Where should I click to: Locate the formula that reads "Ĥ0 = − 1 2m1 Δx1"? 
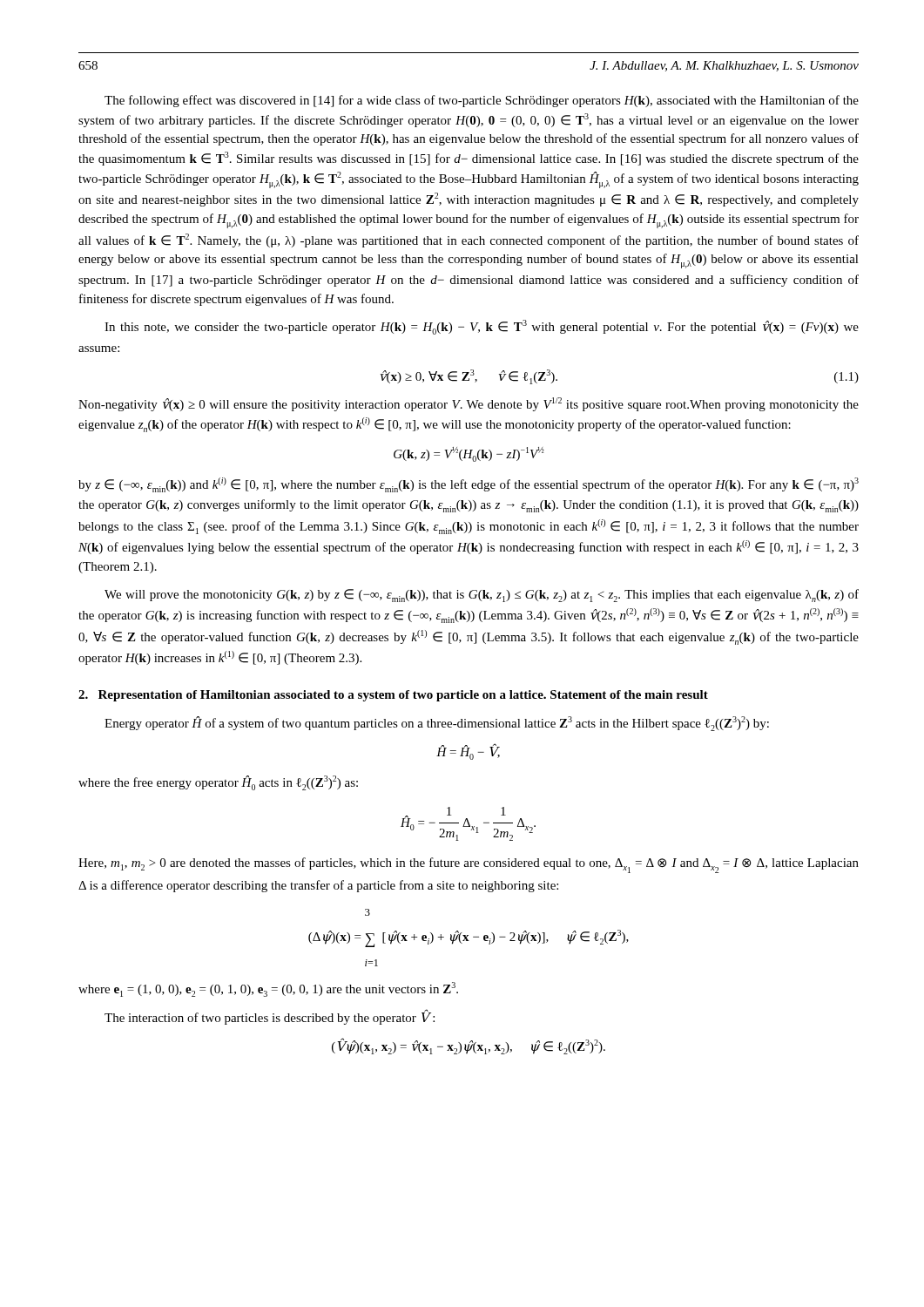(469, 824)
